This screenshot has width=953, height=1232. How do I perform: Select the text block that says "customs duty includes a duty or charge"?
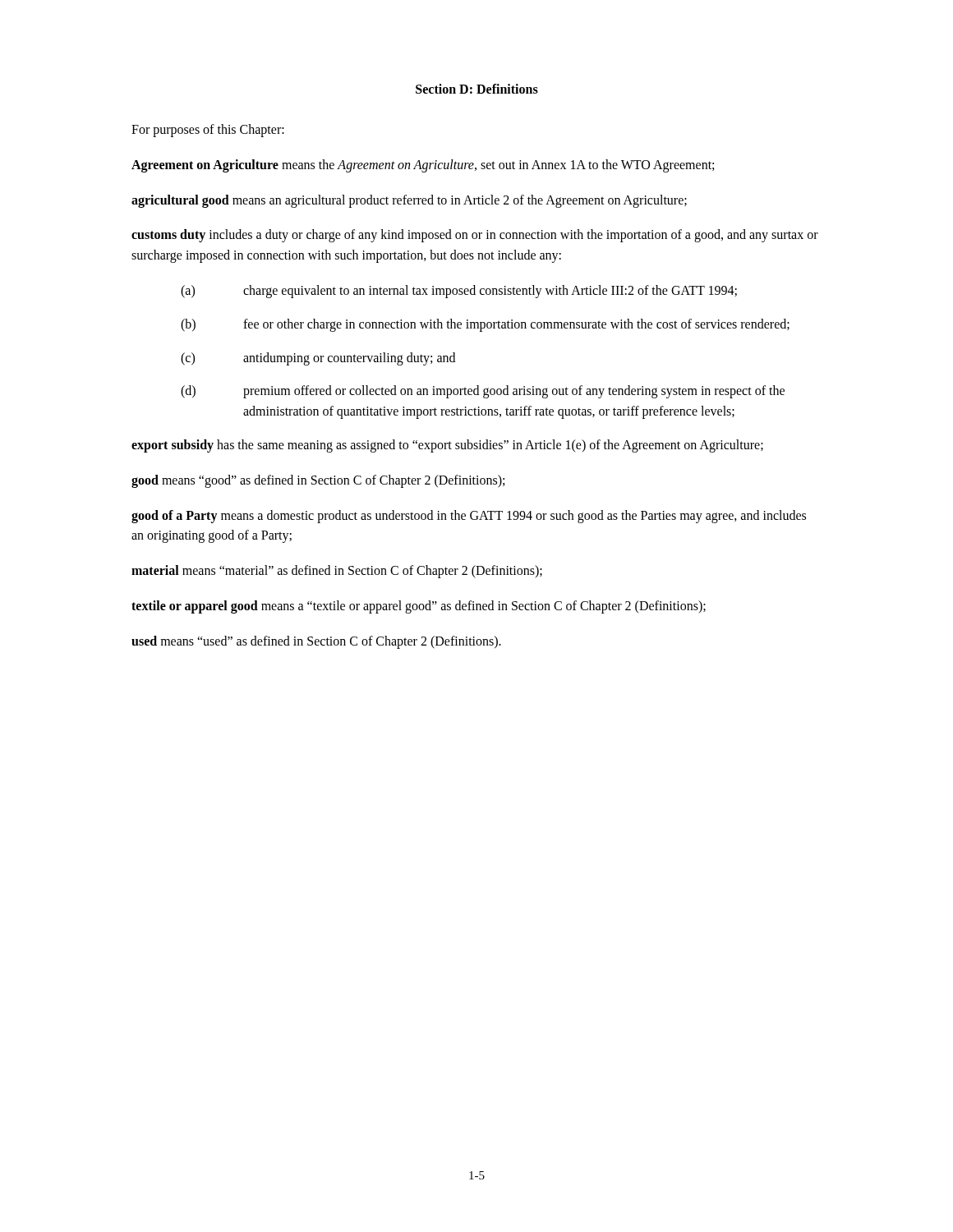pos(475,245)
